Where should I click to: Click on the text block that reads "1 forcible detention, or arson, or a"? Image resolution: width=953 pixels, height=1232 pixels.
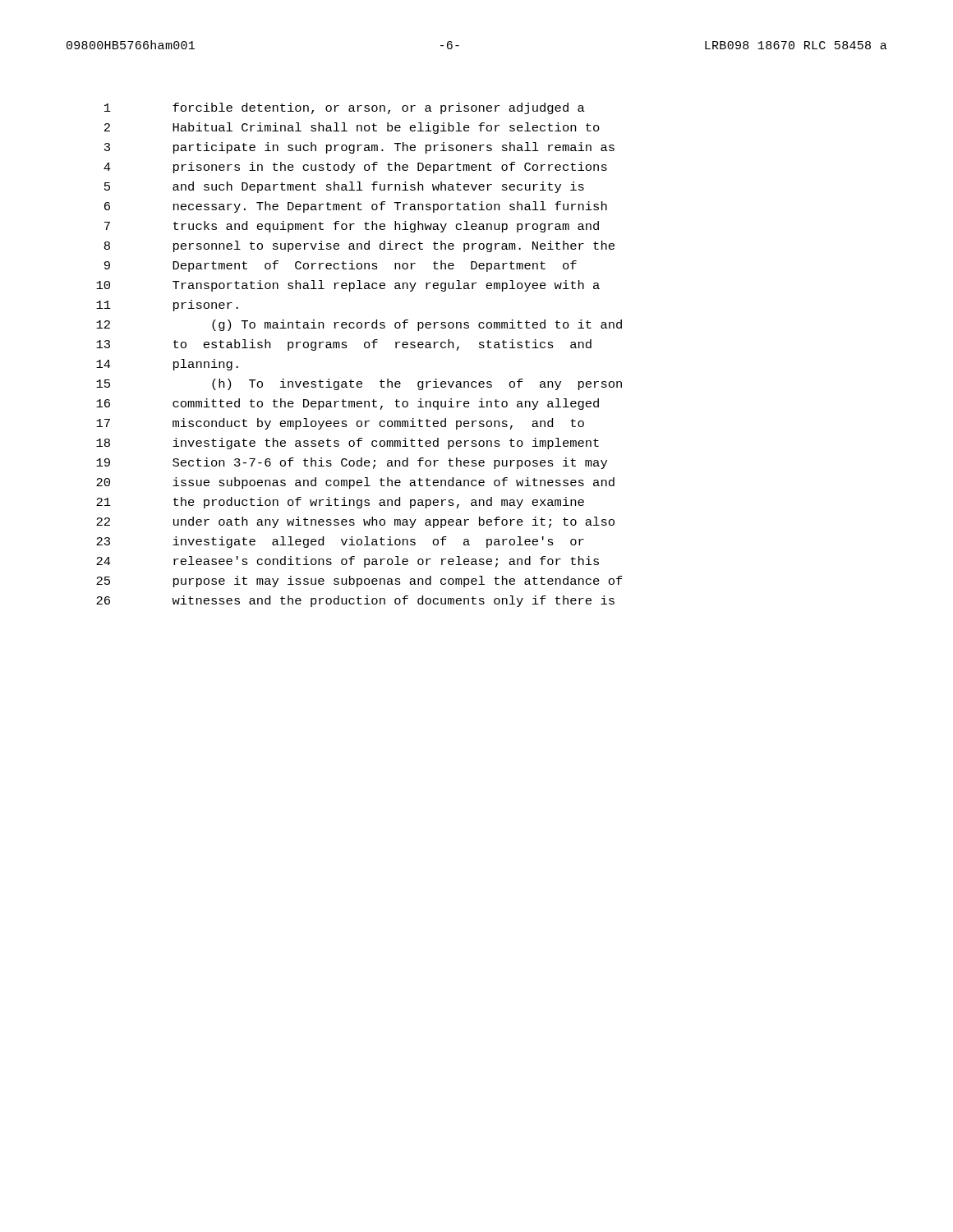476,207
